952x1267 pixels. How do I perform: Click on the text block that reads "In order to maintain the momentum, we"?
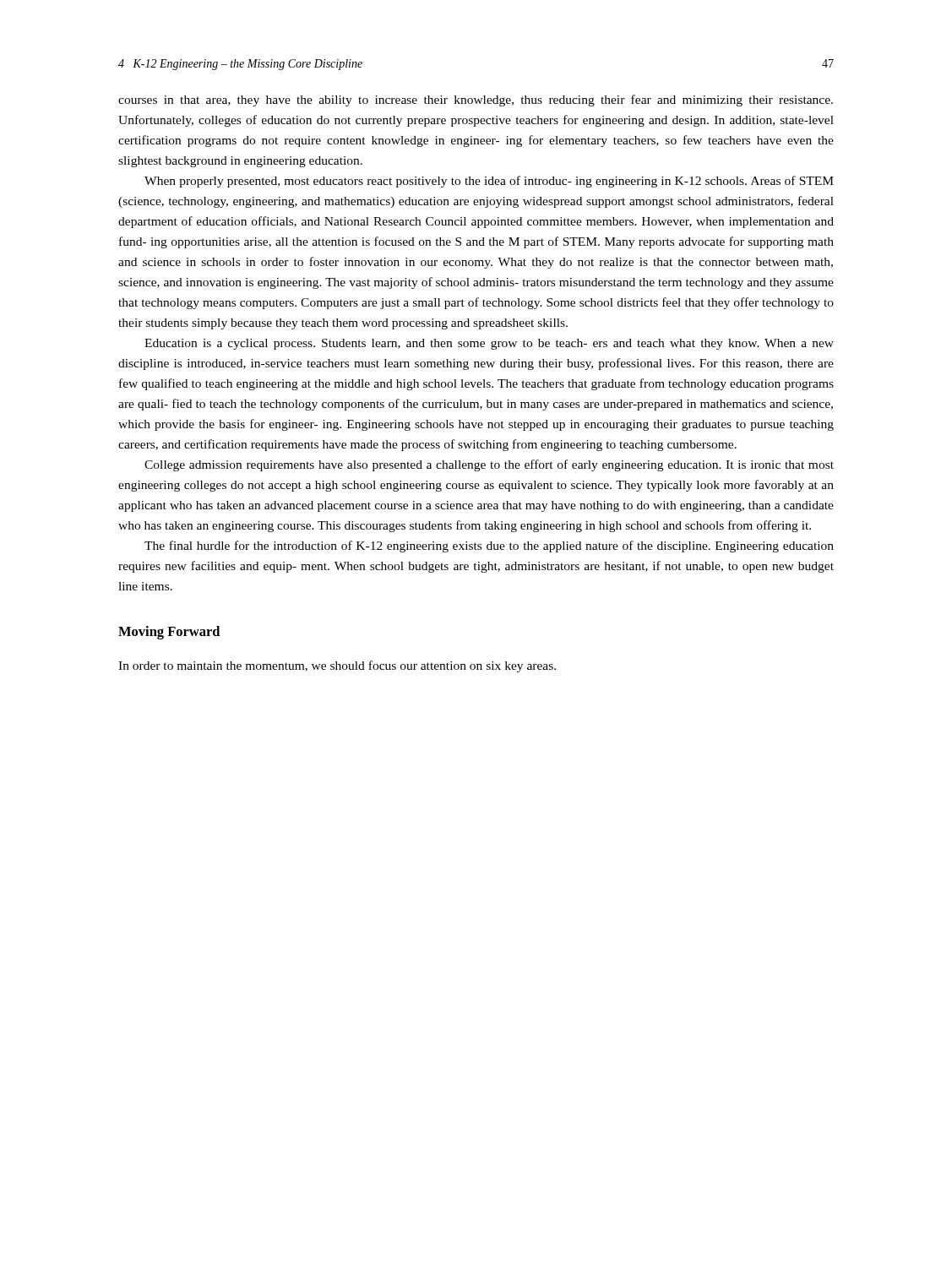476,666
